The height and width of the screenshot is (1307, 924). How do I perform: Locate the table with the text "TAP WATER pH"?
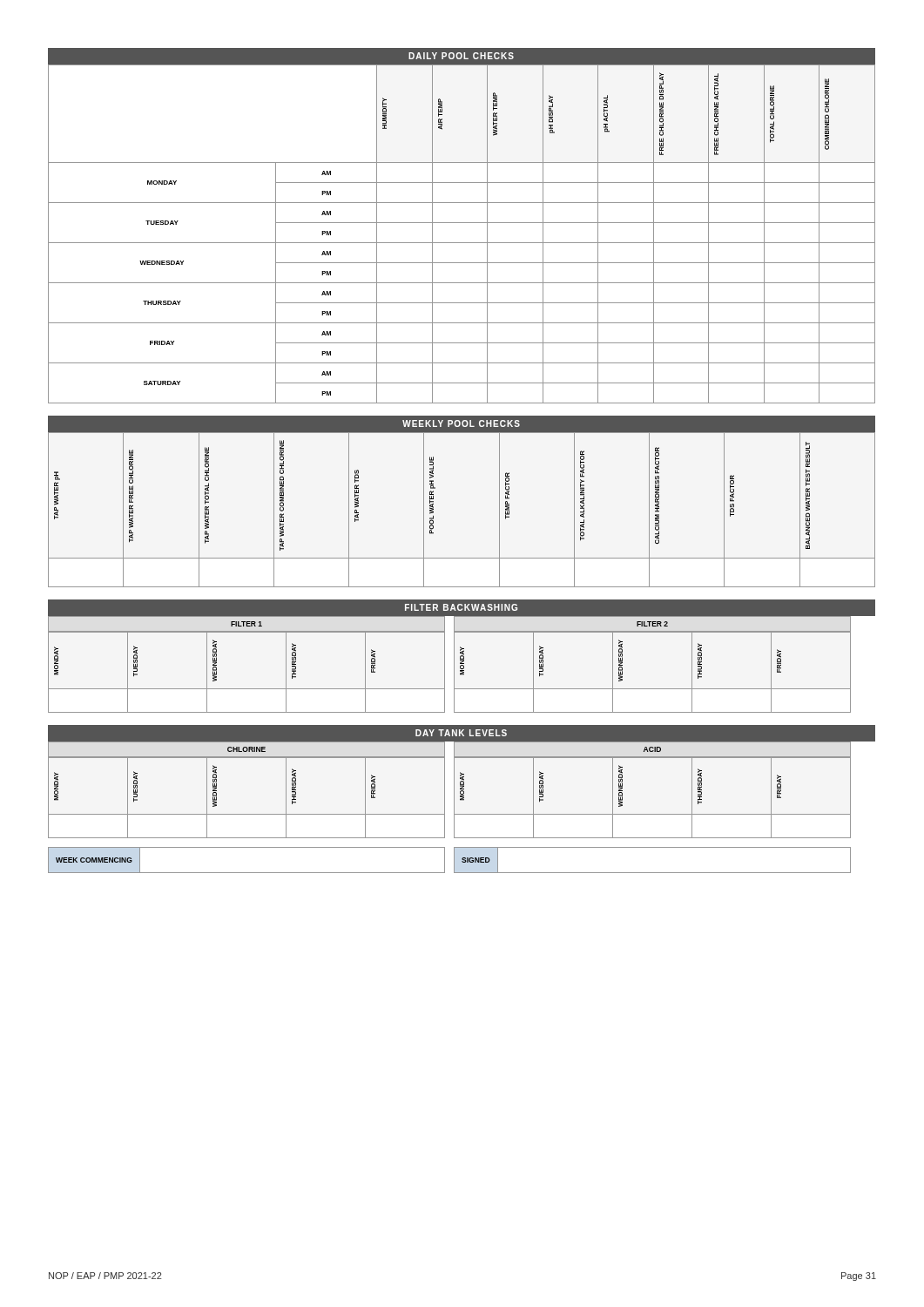(x=462, y=510)
